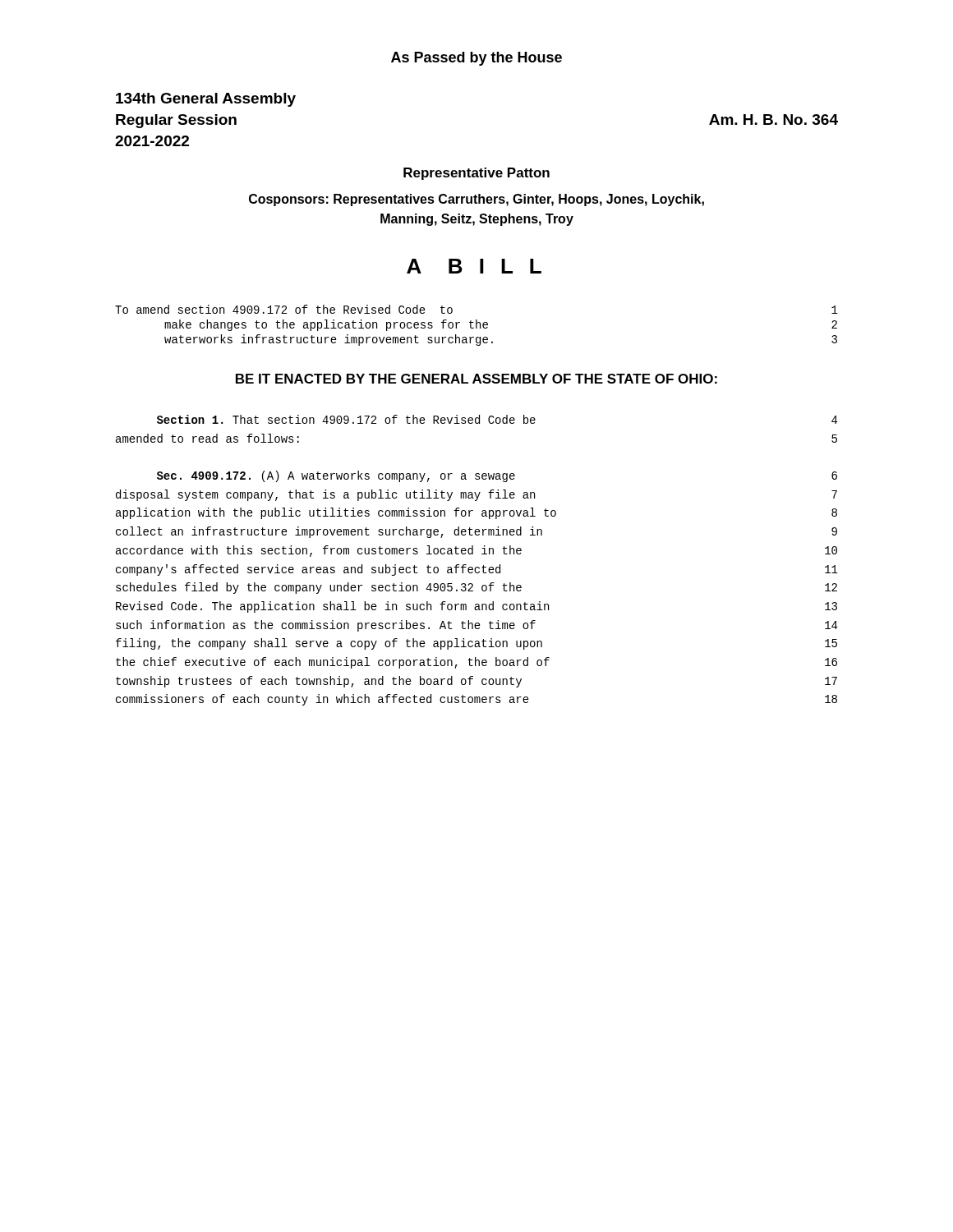
Task: Select the text block that reads "To amend section 4909.172 of"
Action: 476,325
